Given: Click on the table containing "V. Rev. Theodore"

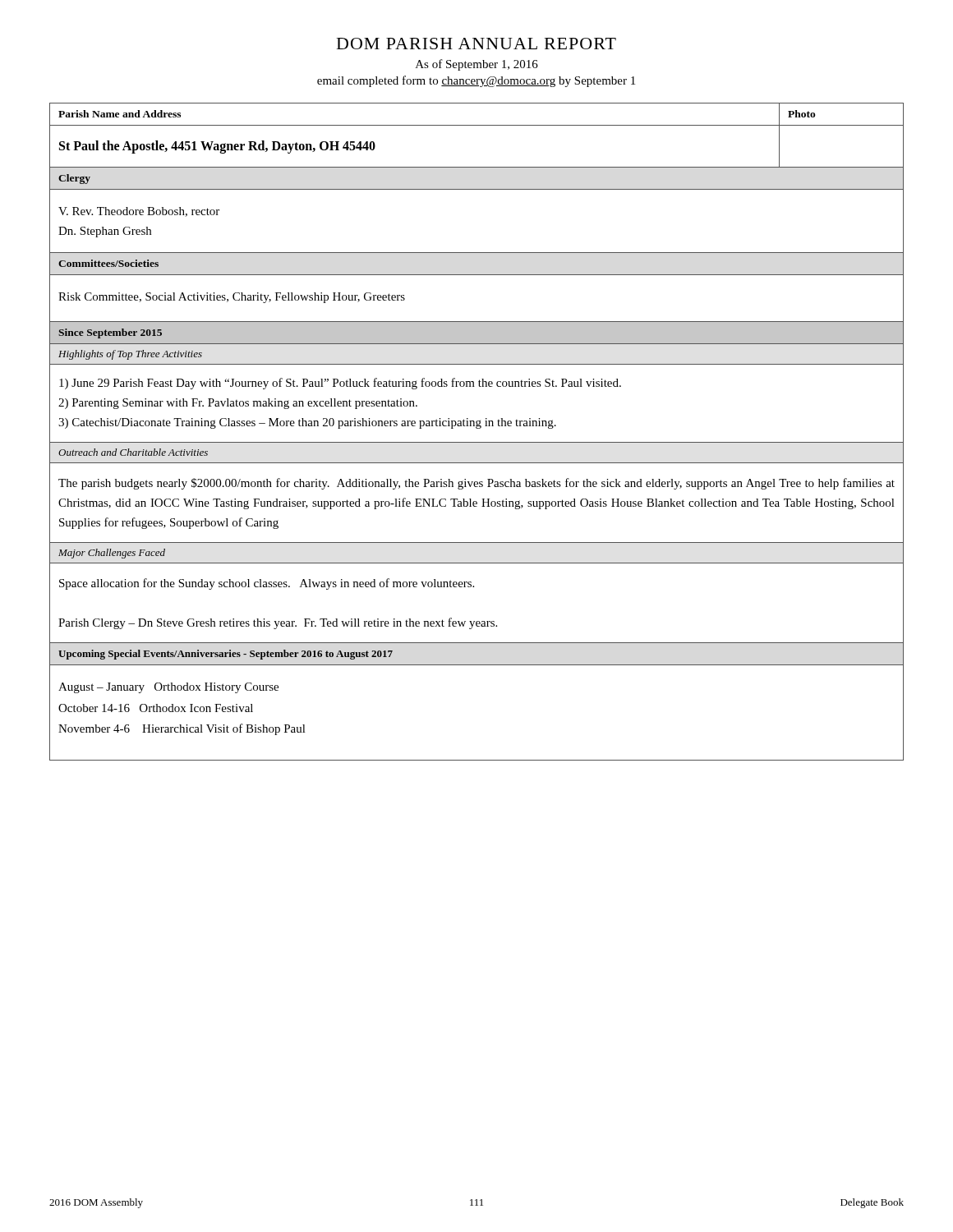Looking at the screenshot, I should (x=476, y=431).
